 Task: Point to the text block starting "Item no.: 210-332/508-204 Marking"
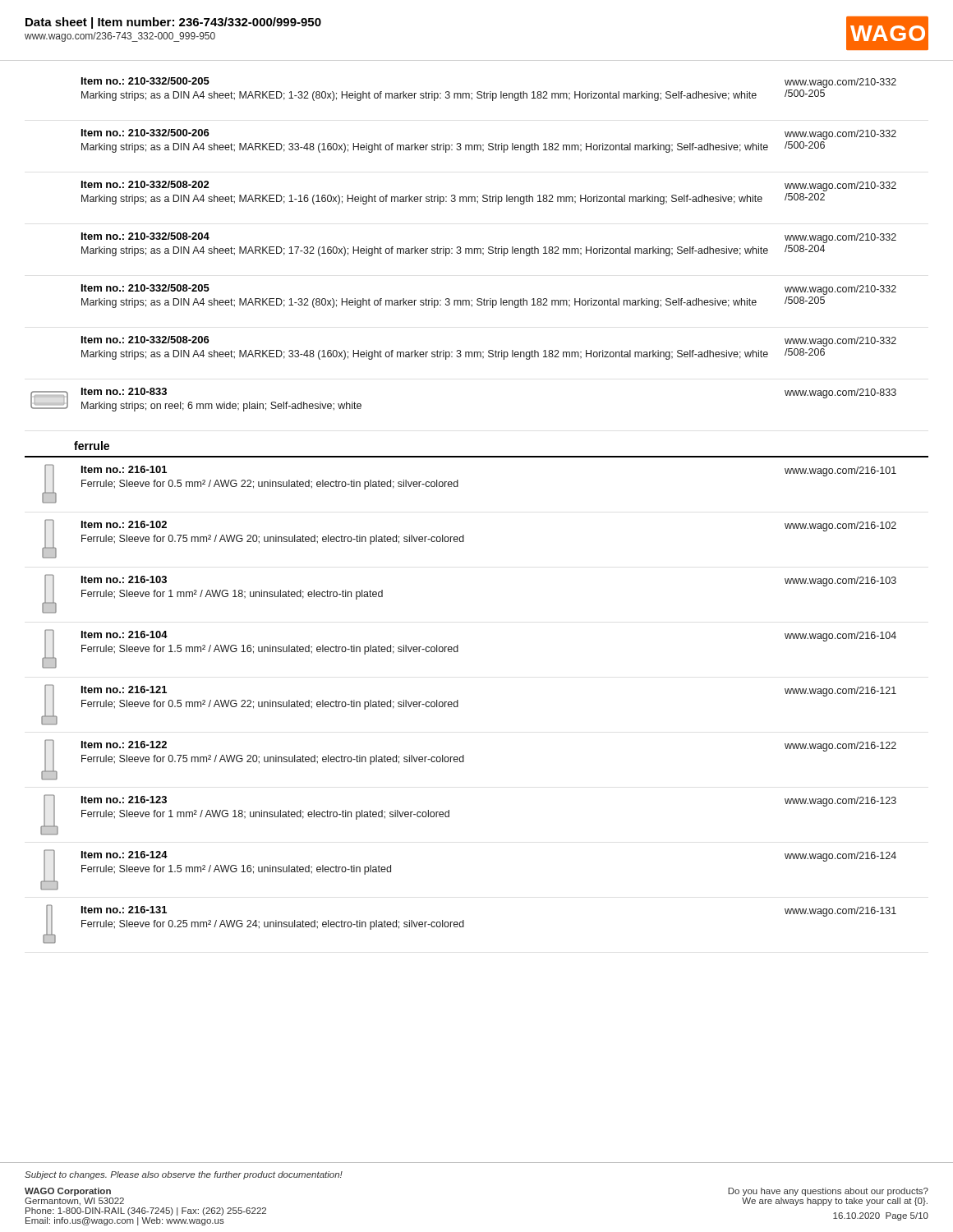pos(476,250)
